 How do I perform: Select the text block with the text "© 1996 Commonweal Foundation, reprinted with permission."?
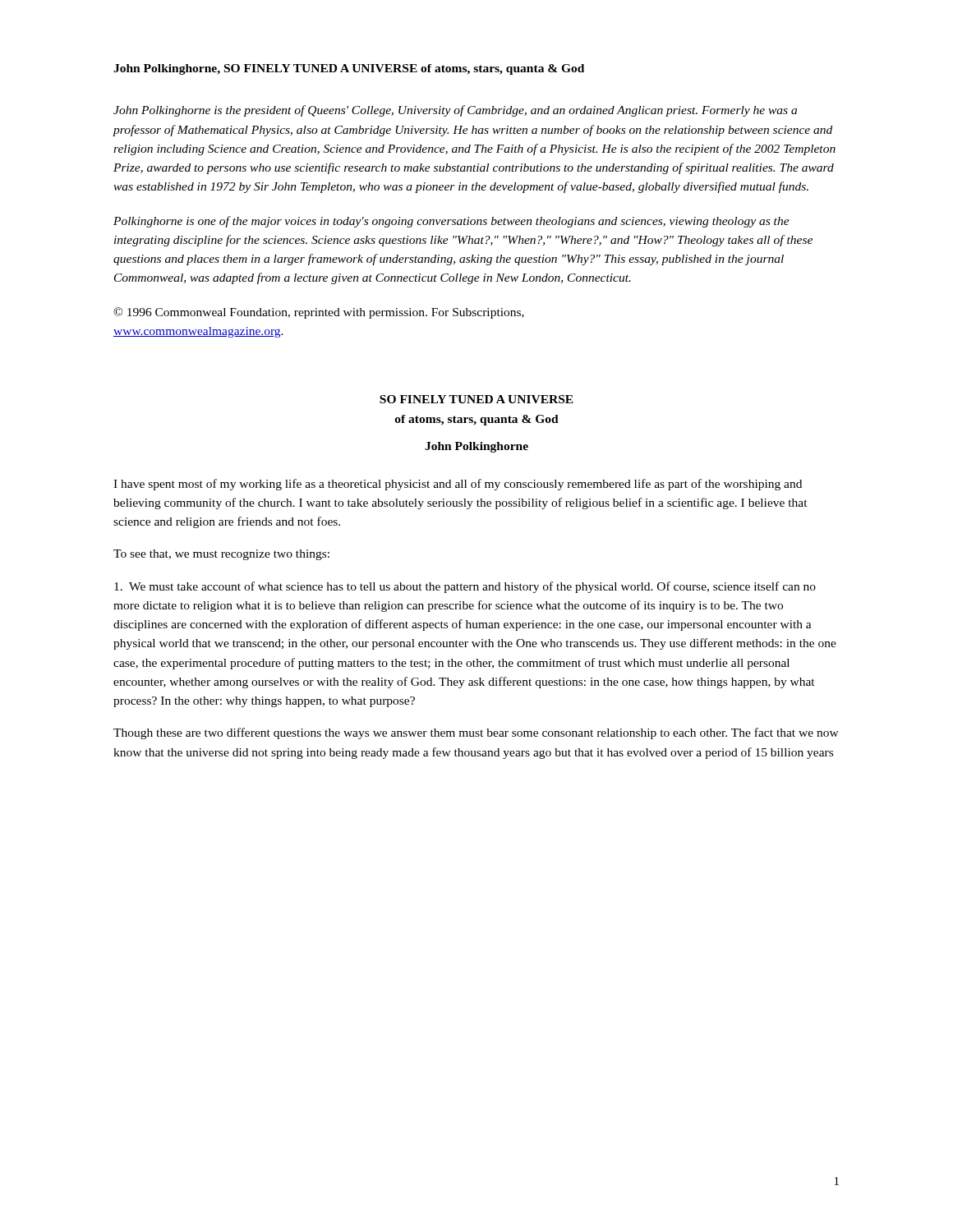coord(319,321)
